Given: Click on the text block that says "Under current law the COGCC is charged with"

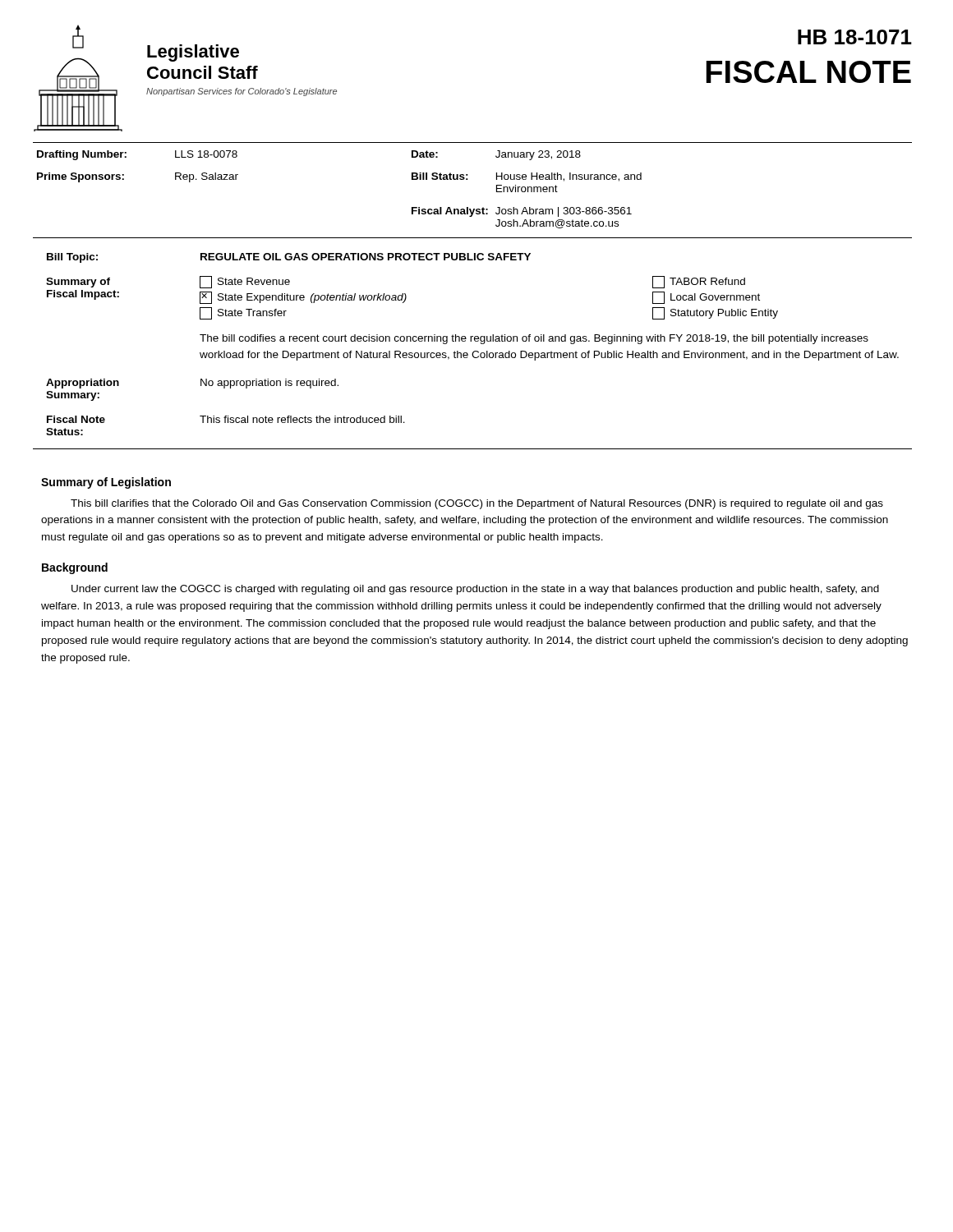Looking at the screenshot, I should (475, 623).
